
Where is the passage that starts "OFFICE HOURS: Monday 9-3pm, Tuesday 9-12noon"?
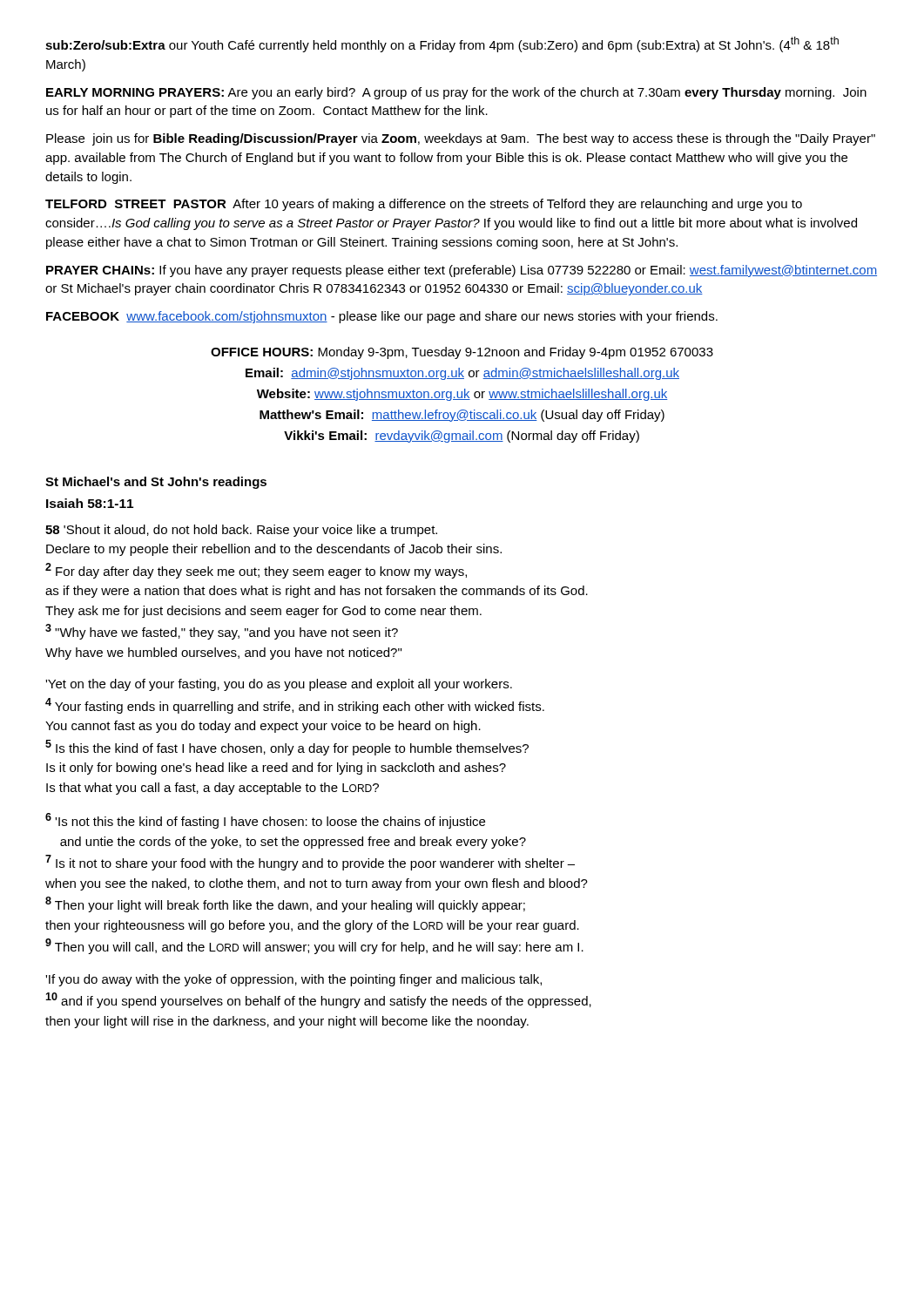(462, 393)
